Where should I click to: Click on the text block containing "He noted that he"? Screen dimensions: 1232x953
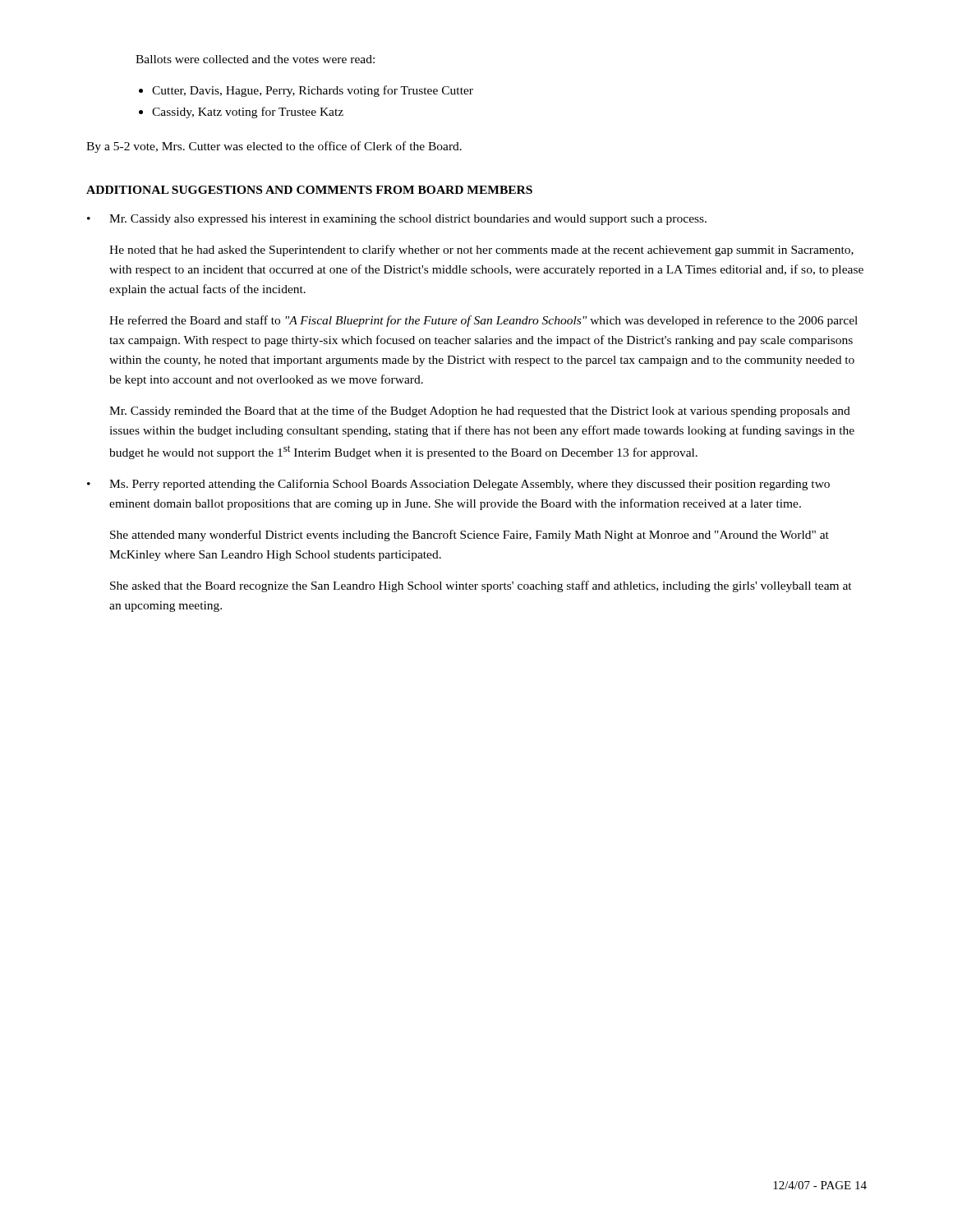(x=487, y=269)
